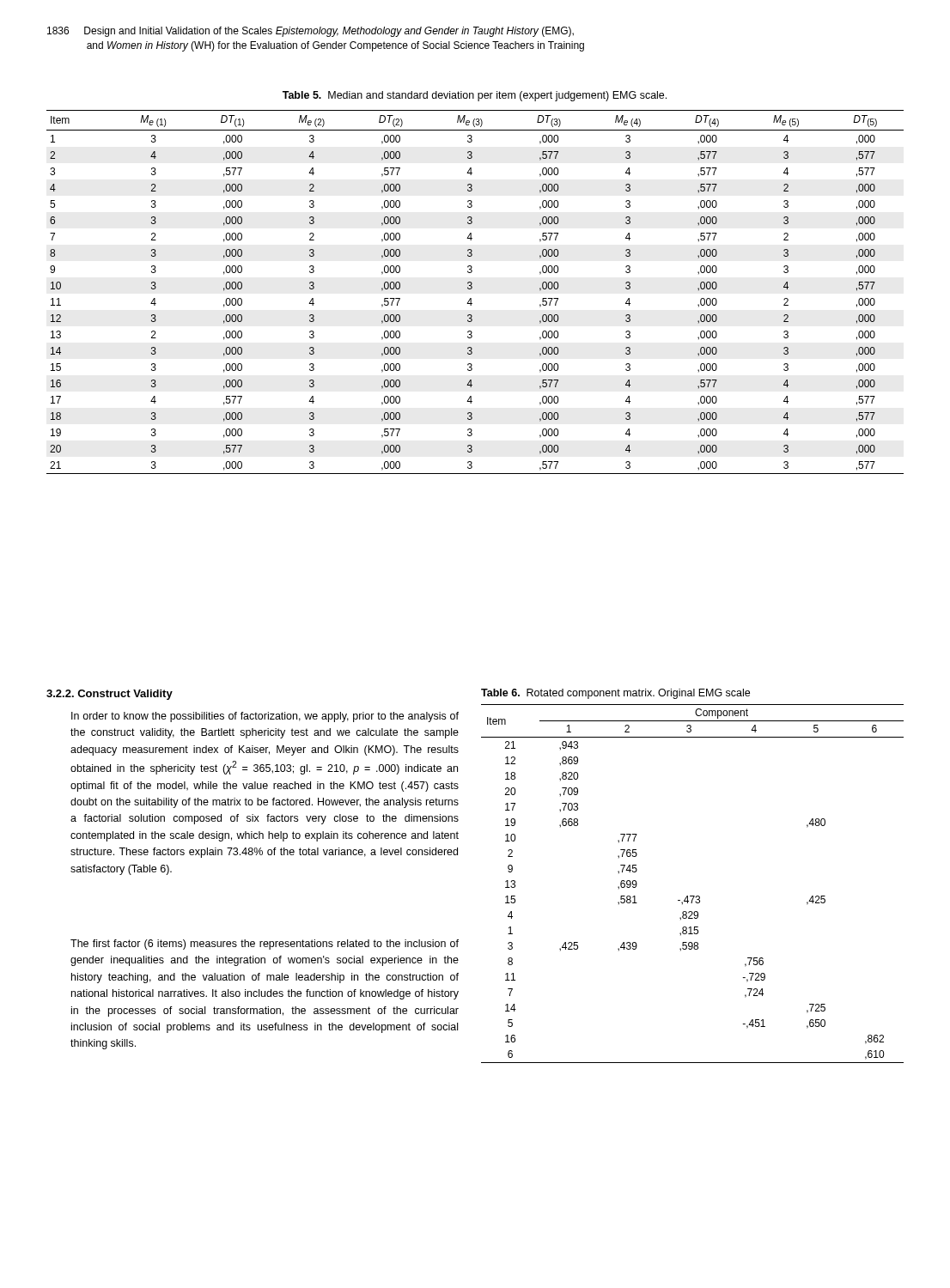950x1288 pixels.
Task: Locate the caption that opens with "Table 6. Rotated component"
Action: pyautogui.click(x=616, y=693)
